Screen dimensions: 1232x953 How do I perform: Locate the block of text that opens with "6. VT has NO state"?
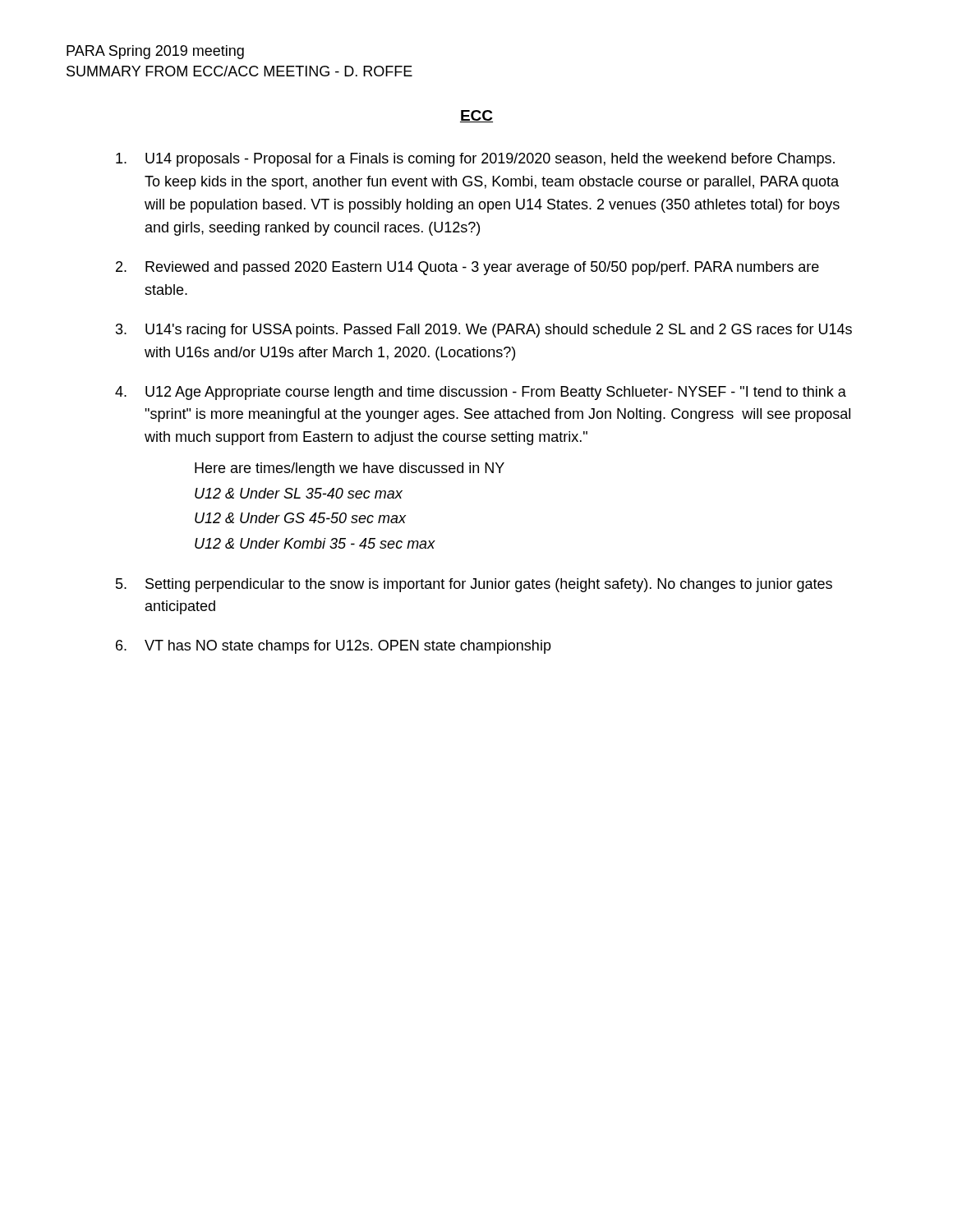click(485, 647)
